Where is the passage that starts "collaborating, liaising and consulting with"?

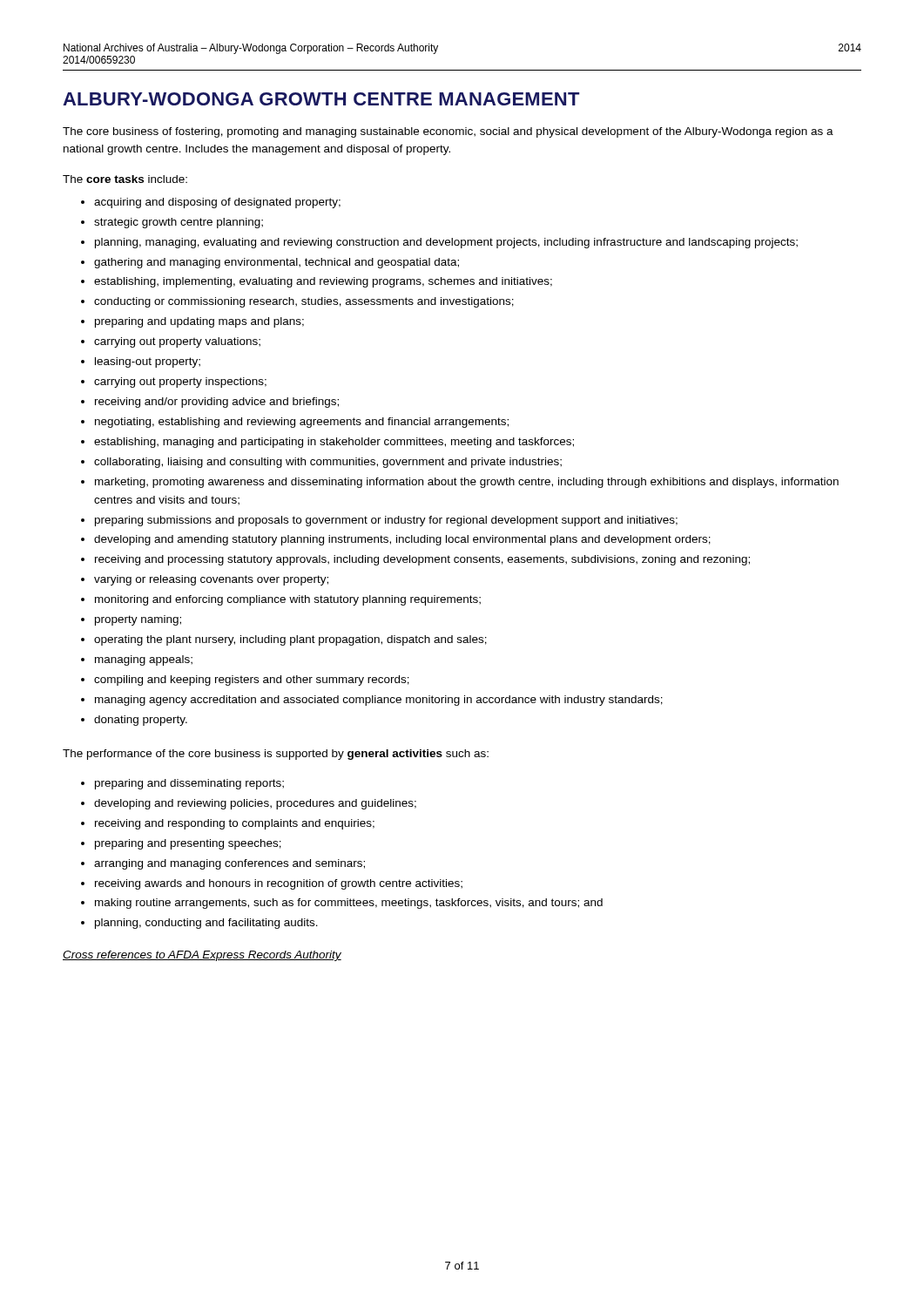328,461
